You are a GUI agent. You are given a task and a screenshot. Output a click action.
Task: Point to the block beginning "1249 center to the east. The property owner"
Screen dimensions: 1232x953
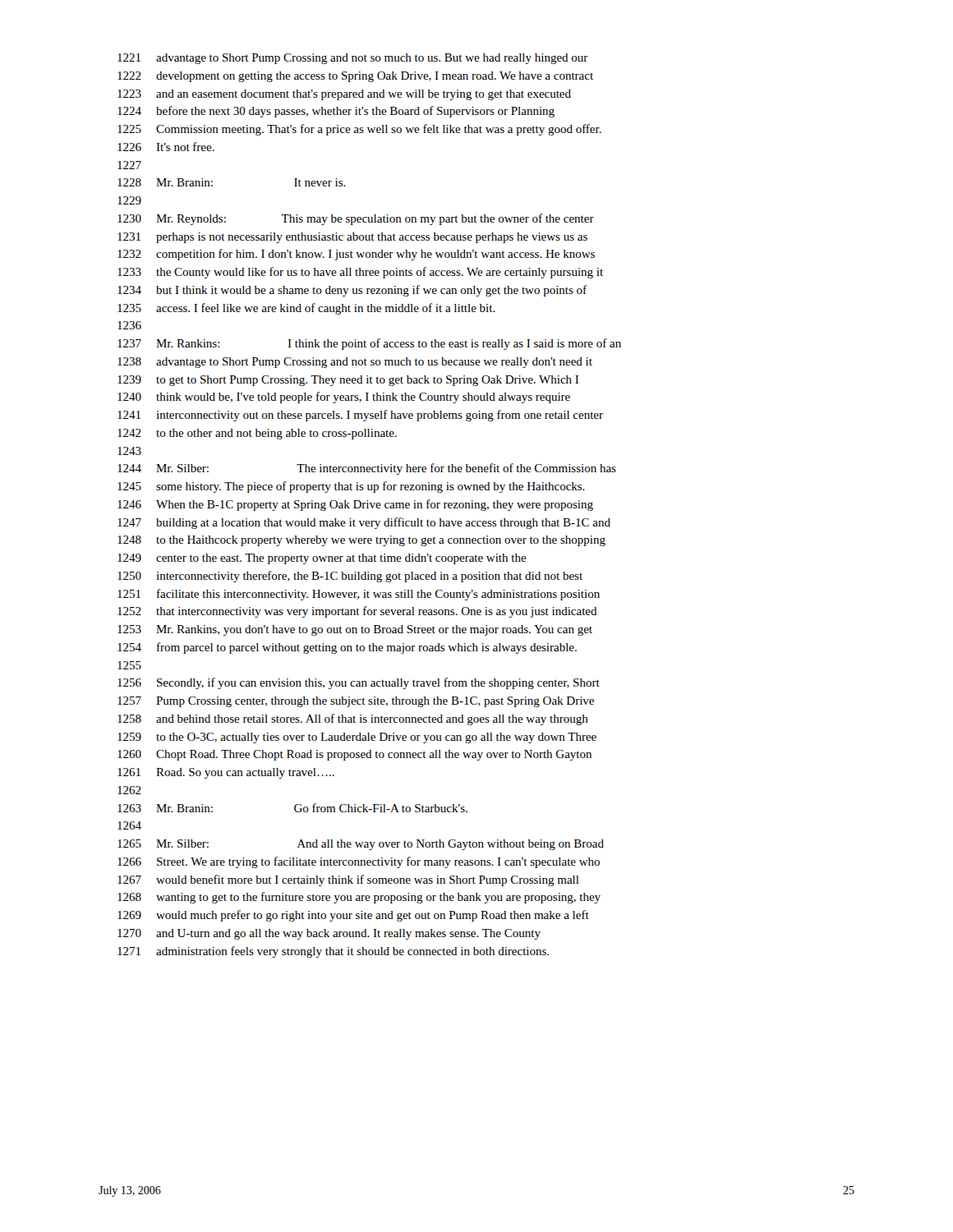coord(476,558)
